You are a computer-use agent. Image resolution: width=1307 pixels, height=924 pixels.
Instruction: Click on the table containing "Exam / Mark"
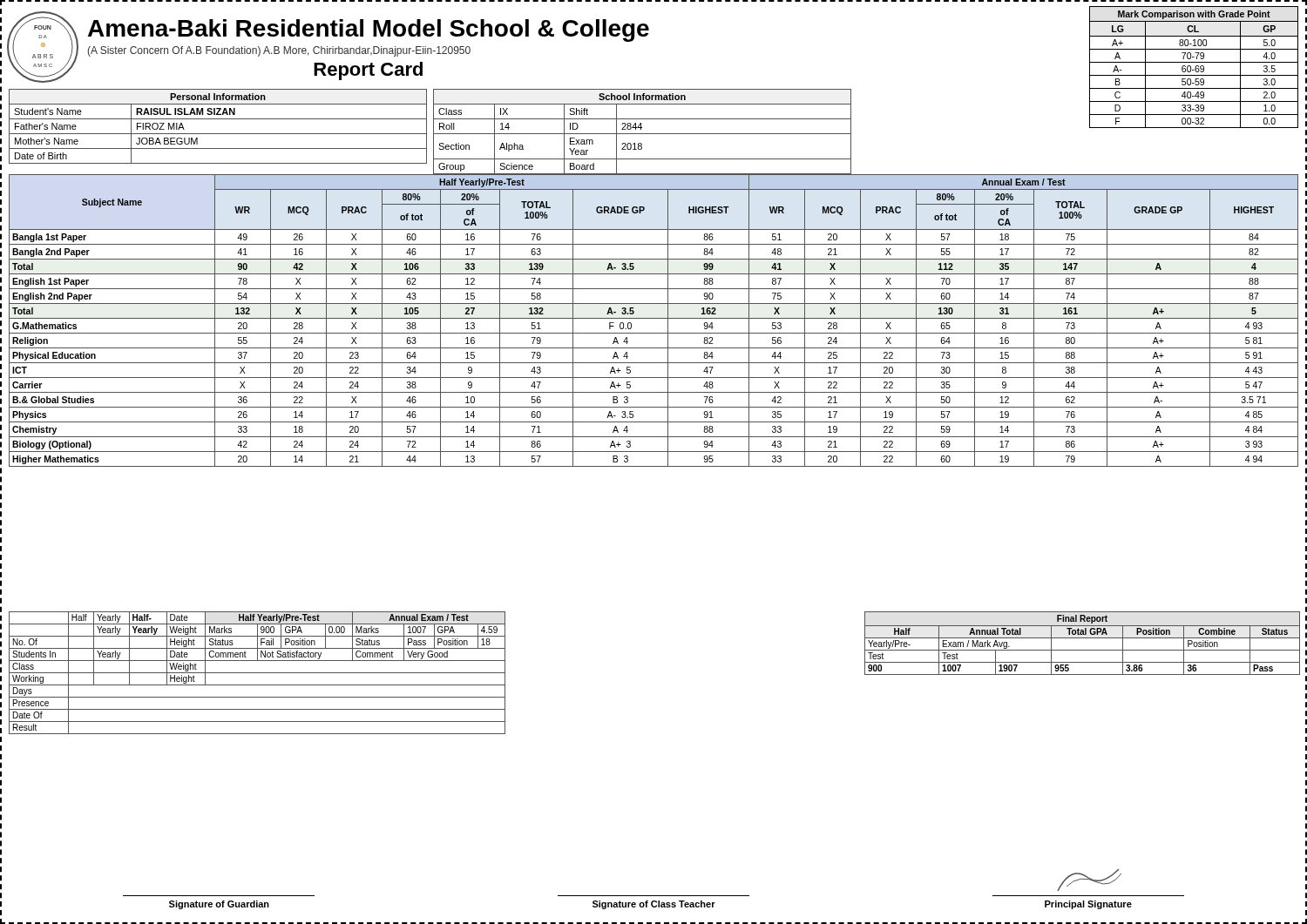[x=1082, y=643]
